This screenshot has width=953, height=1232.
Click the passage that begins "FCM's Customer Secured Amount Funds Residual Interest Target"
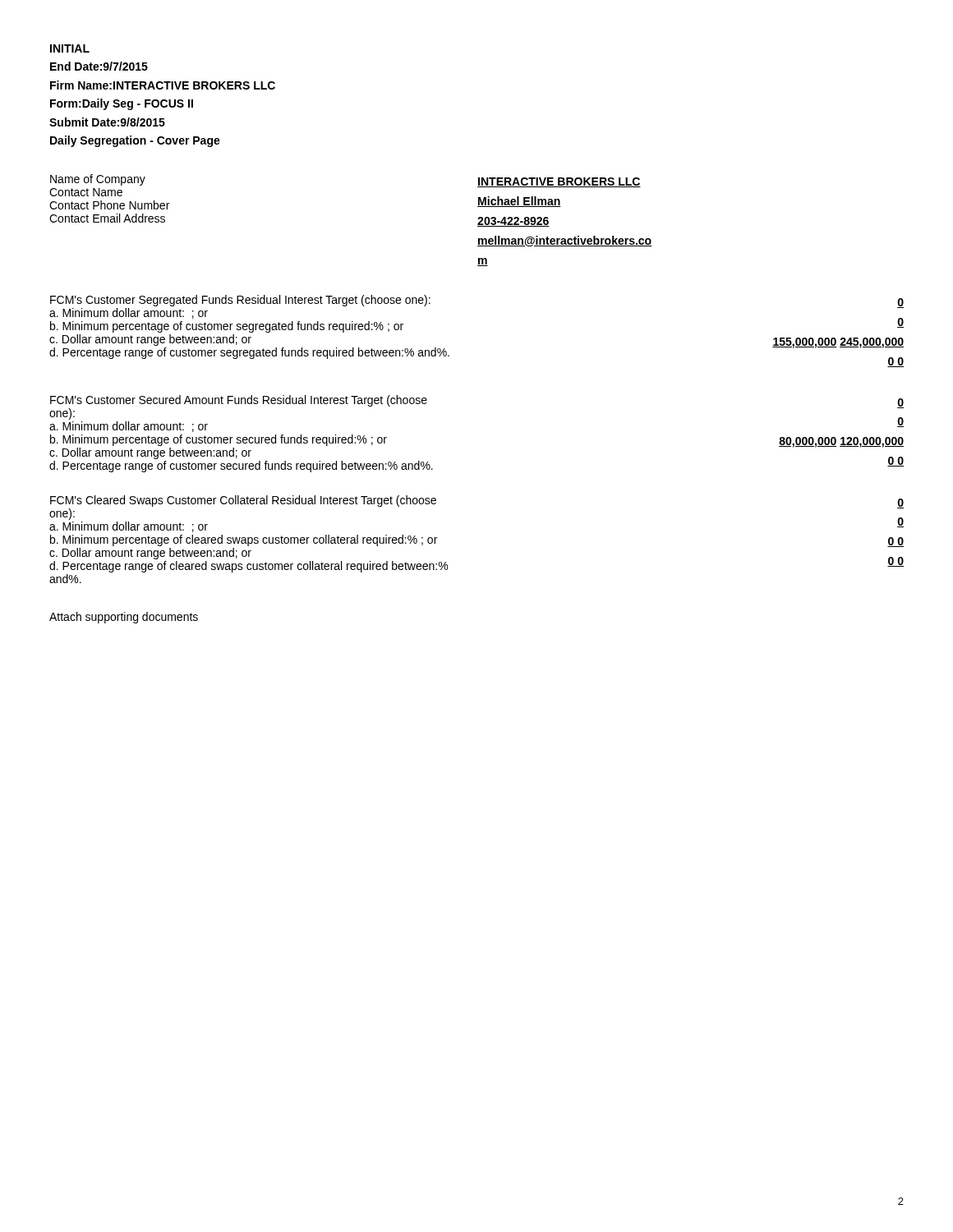(x=241, y=432)
